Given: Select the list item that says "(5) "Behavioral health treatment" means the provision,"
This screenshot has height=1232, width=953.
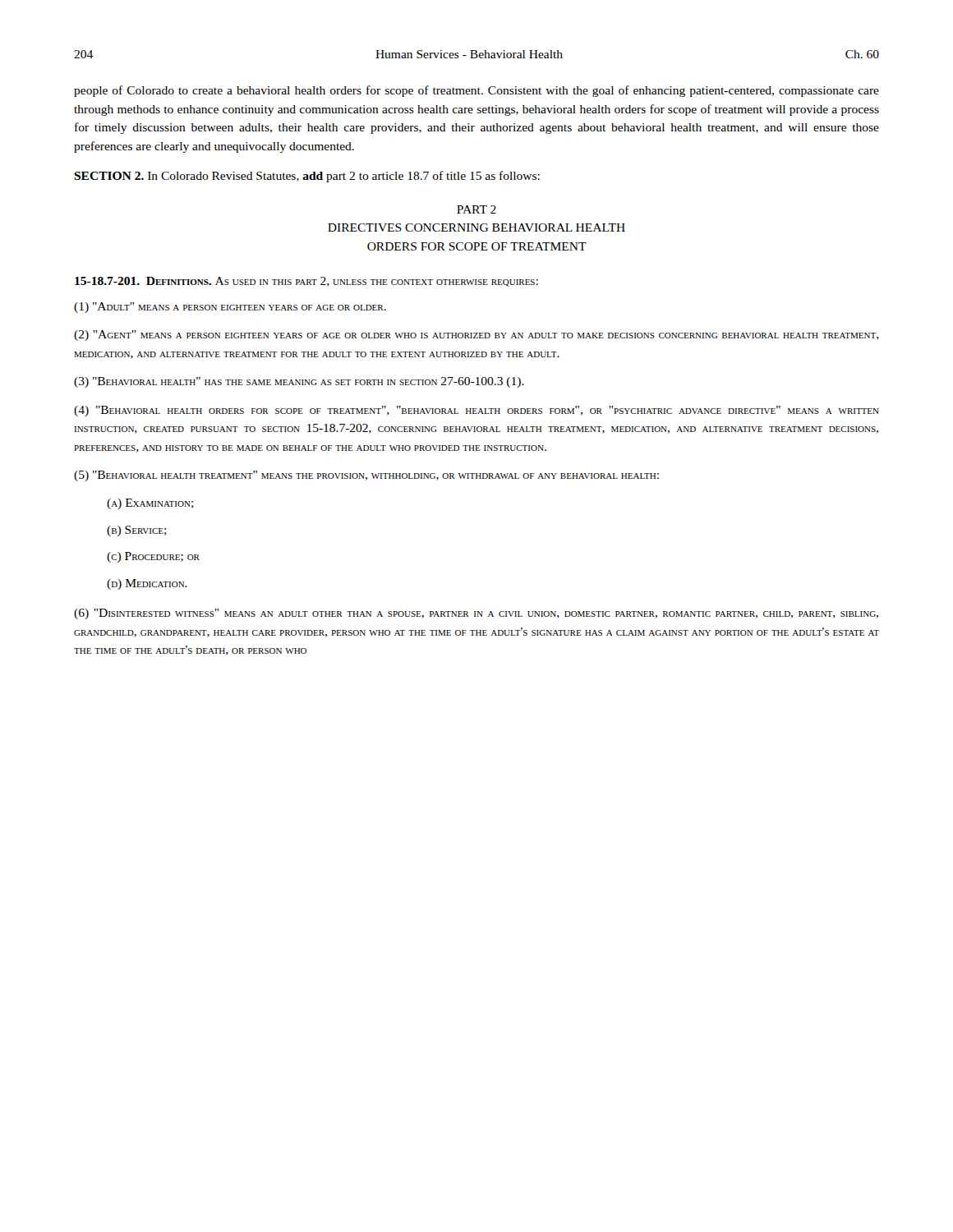Looking at the screenshot, I should 476,475.
